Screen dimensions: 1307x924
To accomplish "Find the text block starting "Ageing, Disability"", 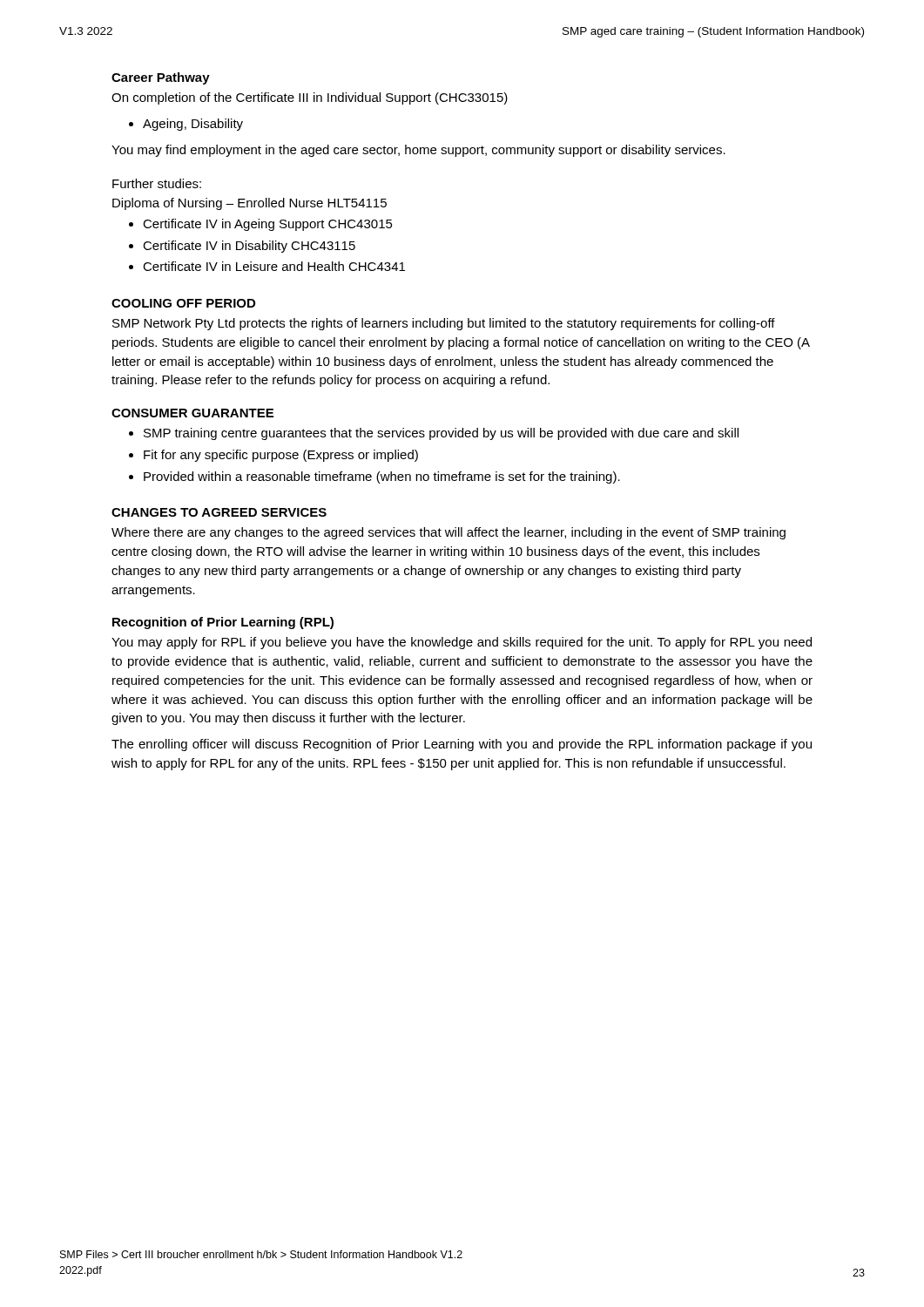I will click(193, 123).
